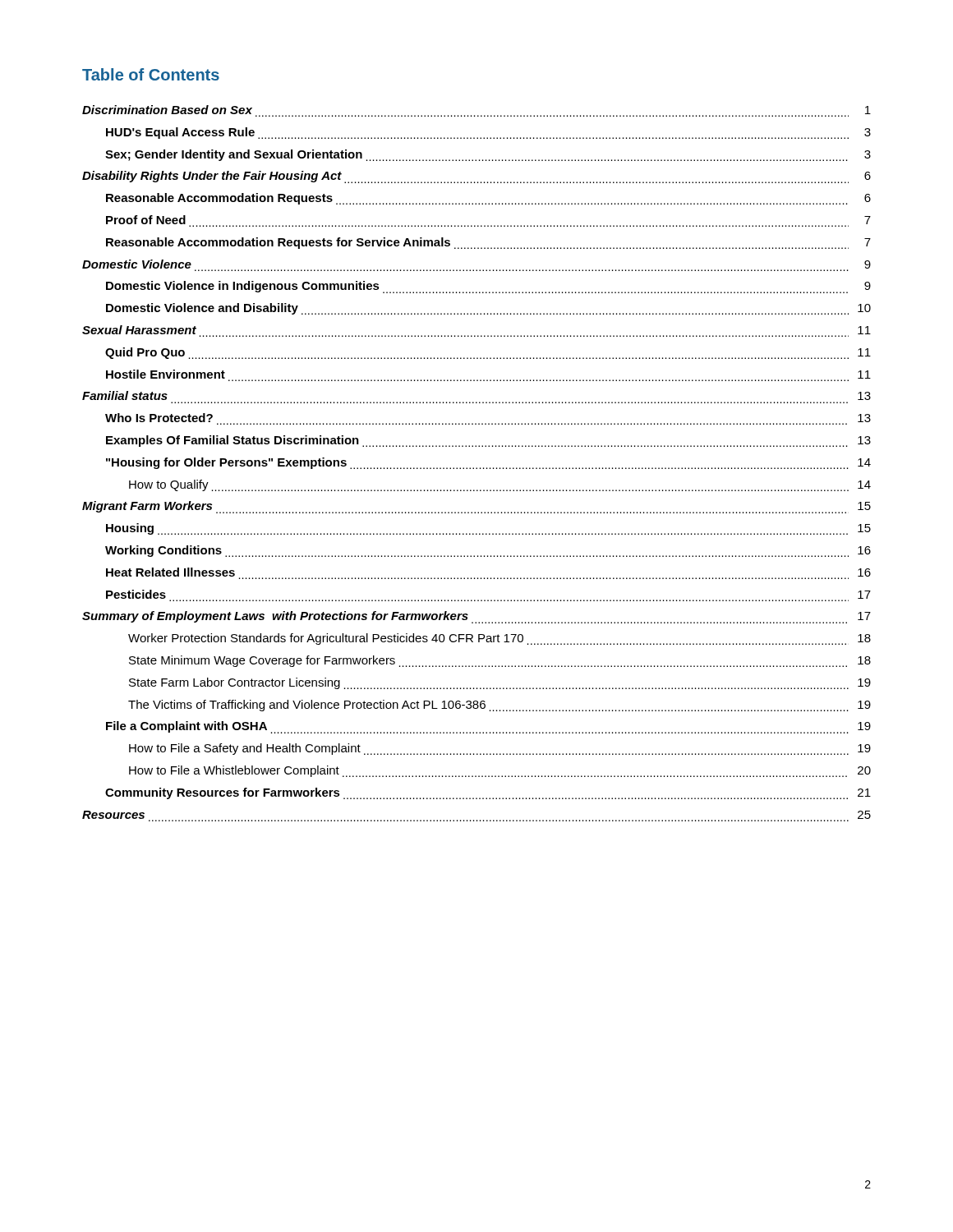Screen dimensions: 1232x953
Task: Click on the passage starting "Familial status 13"
Action: click(x=476, y=396)
